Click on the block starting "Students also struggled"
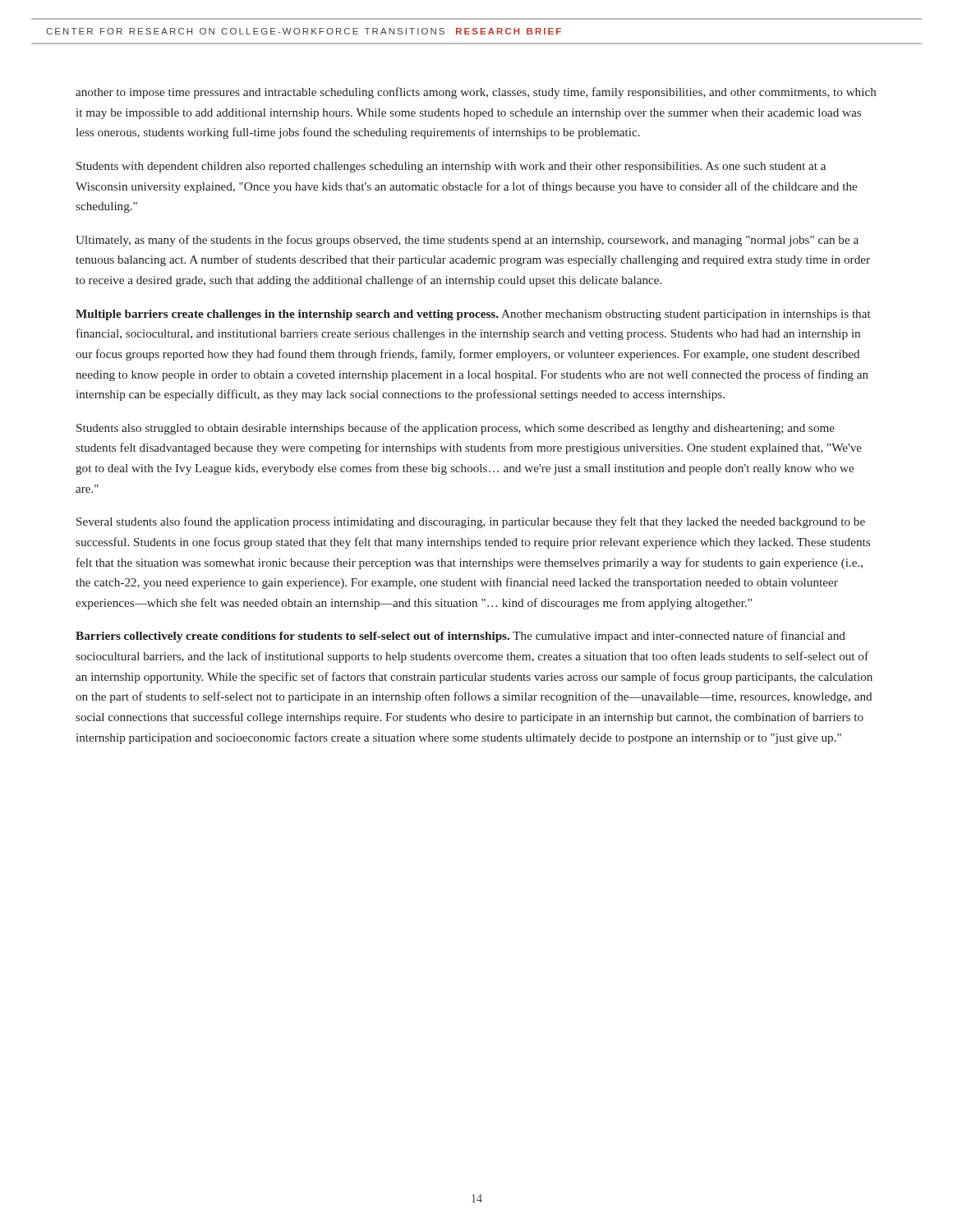The width and height of the screenshot is (953, 1232). pos(469,458)
